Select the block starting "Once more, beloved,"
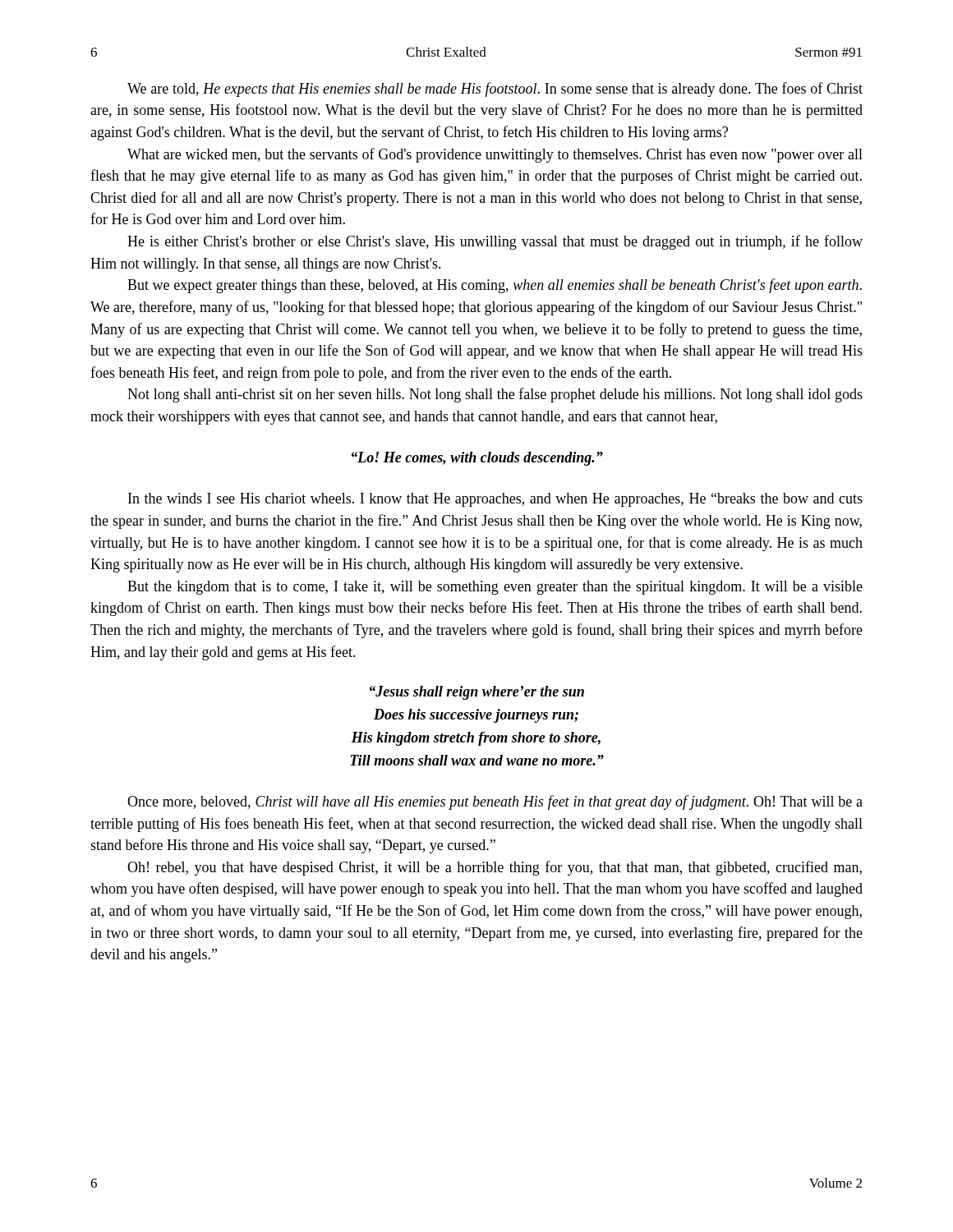The height and width of the screenshot is (1232, 953). [476, 824]
